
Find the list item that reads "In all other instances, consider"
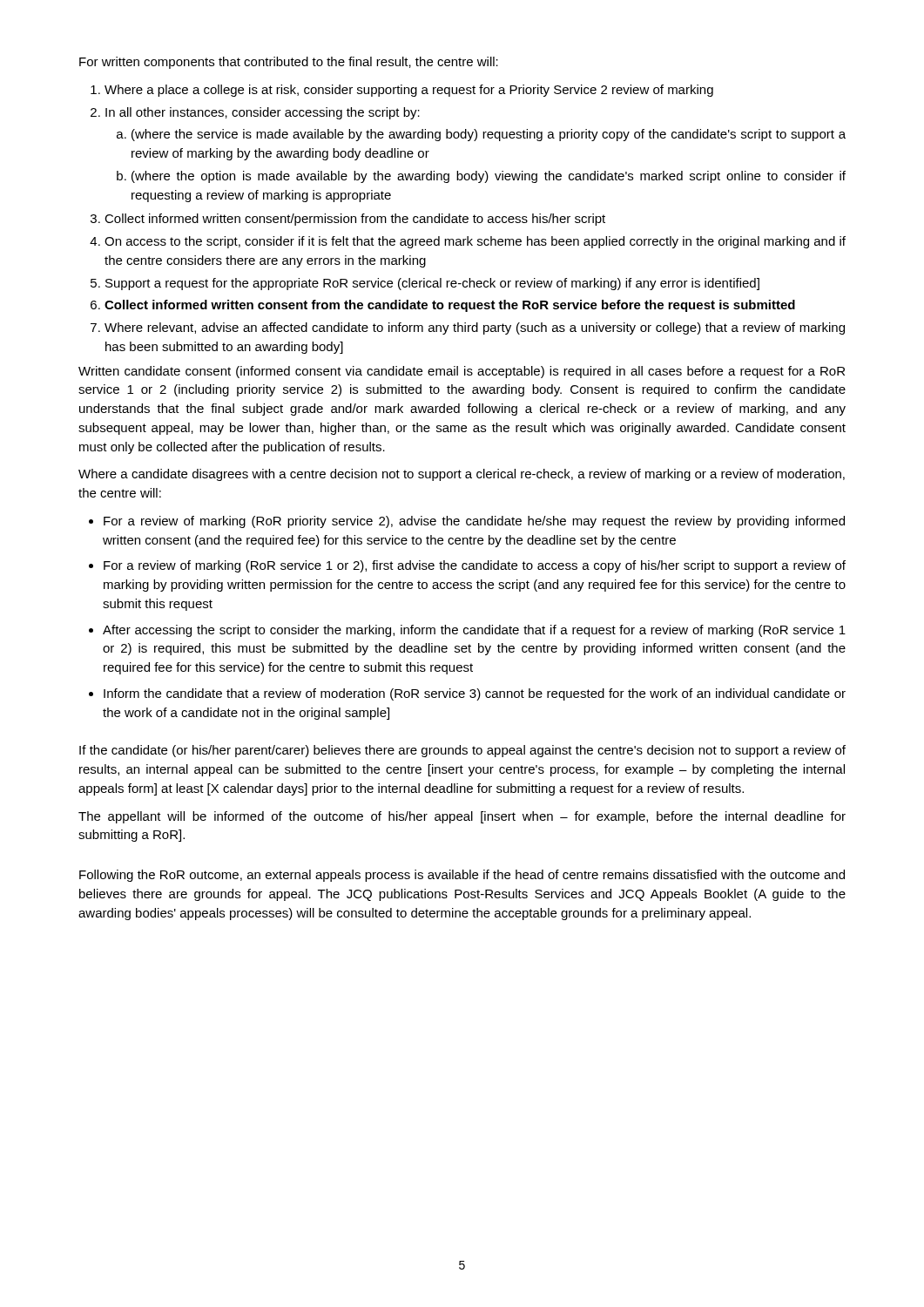(263, 113)
